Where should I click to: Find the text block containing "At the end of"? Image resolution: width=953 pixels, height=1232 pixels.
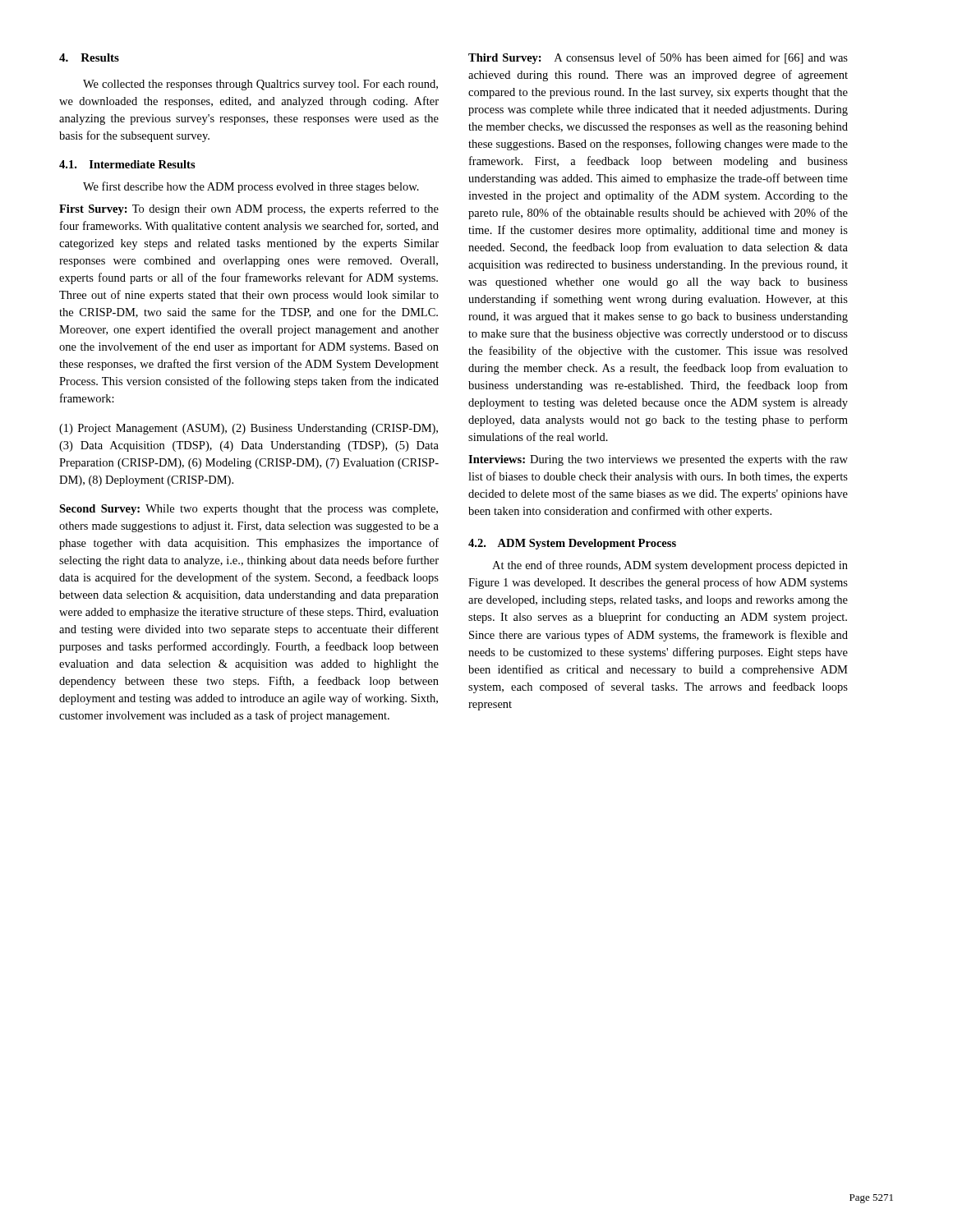click(658, 635)
